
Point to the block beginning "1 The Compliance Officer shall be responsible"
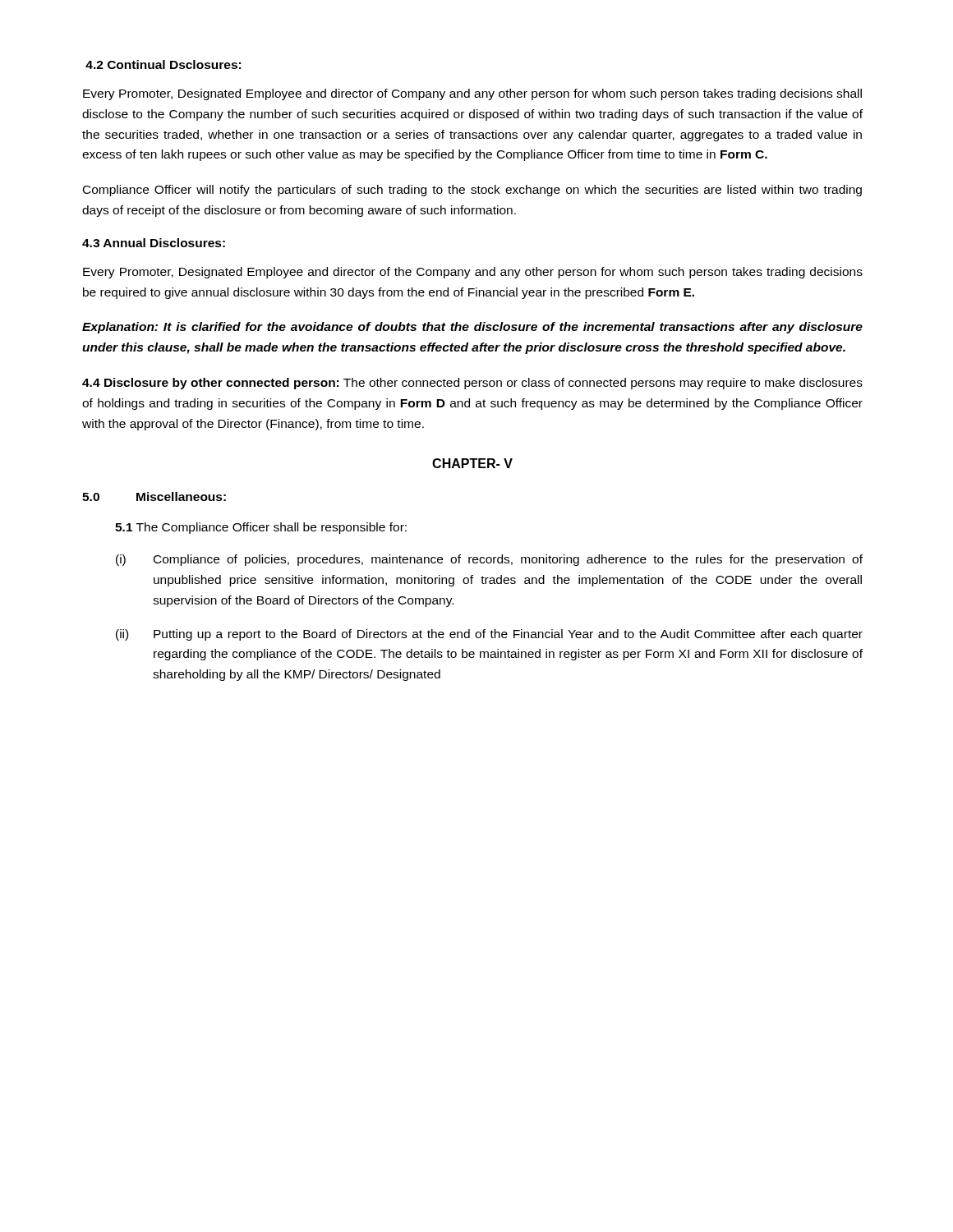pyautogui.click(x=261, y=527)
